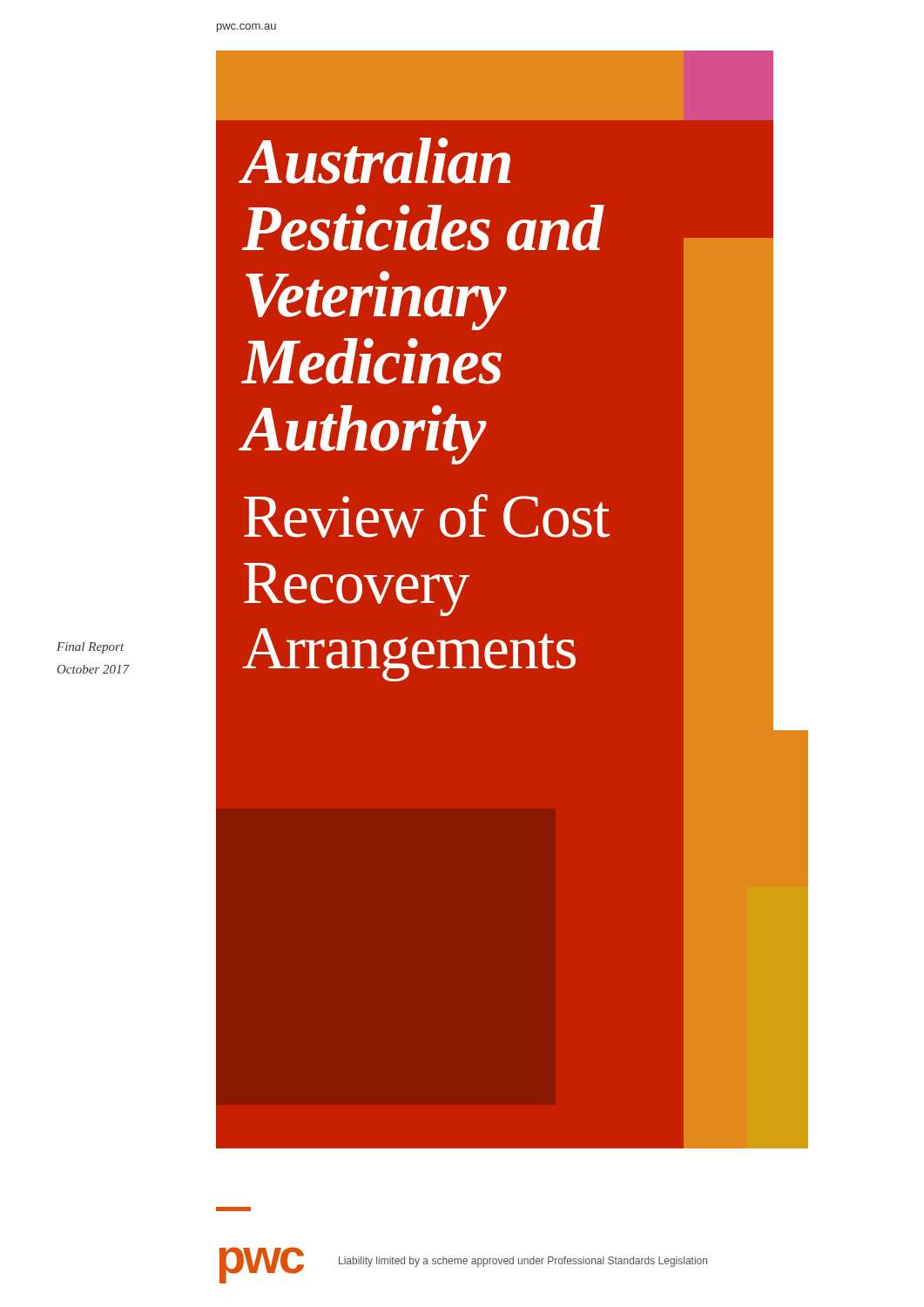
Task: Click on the logo
Action: click(259, 1256)
